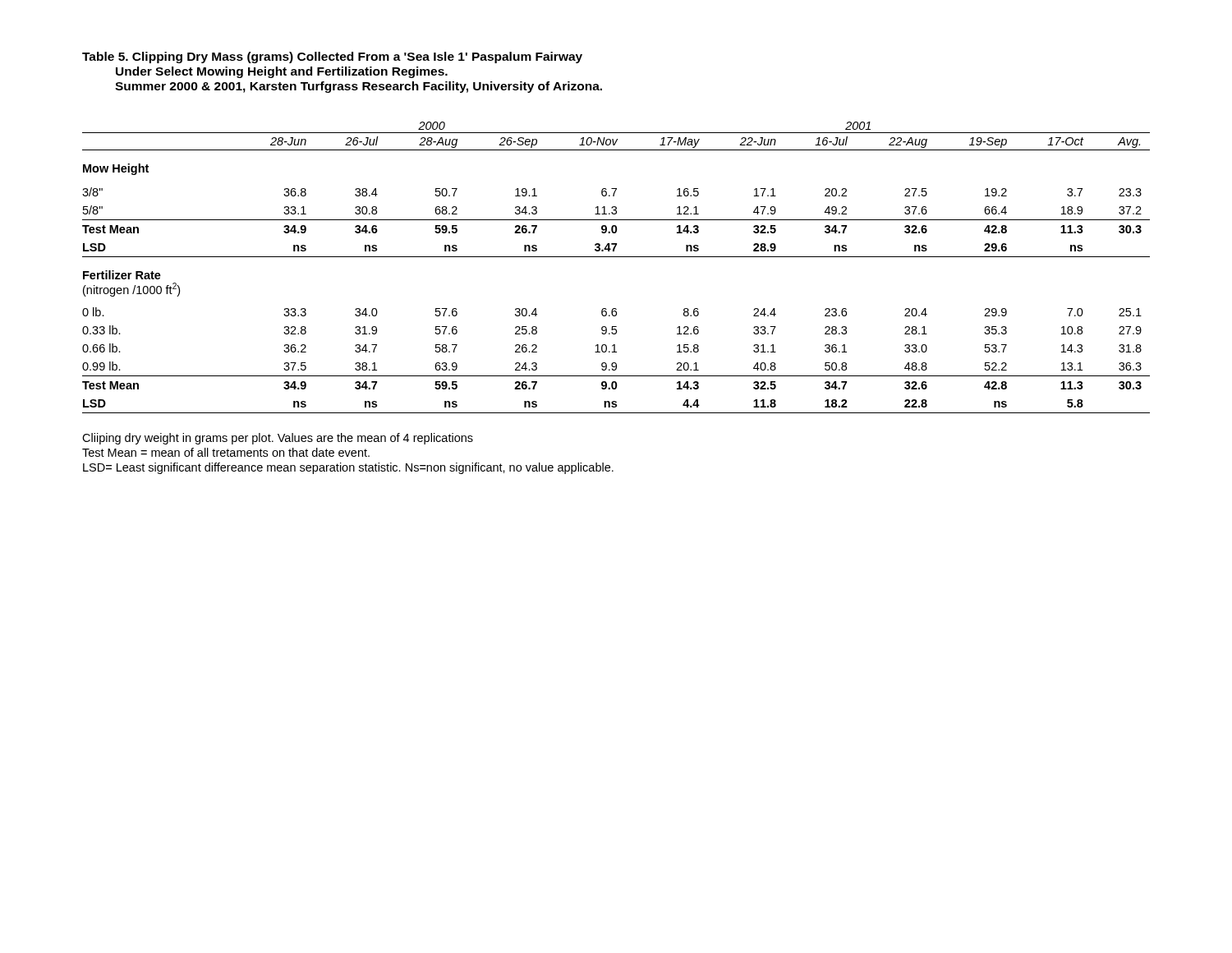Select the footnote that says "Cliiping dry weight in grams per plot."
Image resolution: width=1232 pixels, height=953 pixels.
tap(278, 439)
